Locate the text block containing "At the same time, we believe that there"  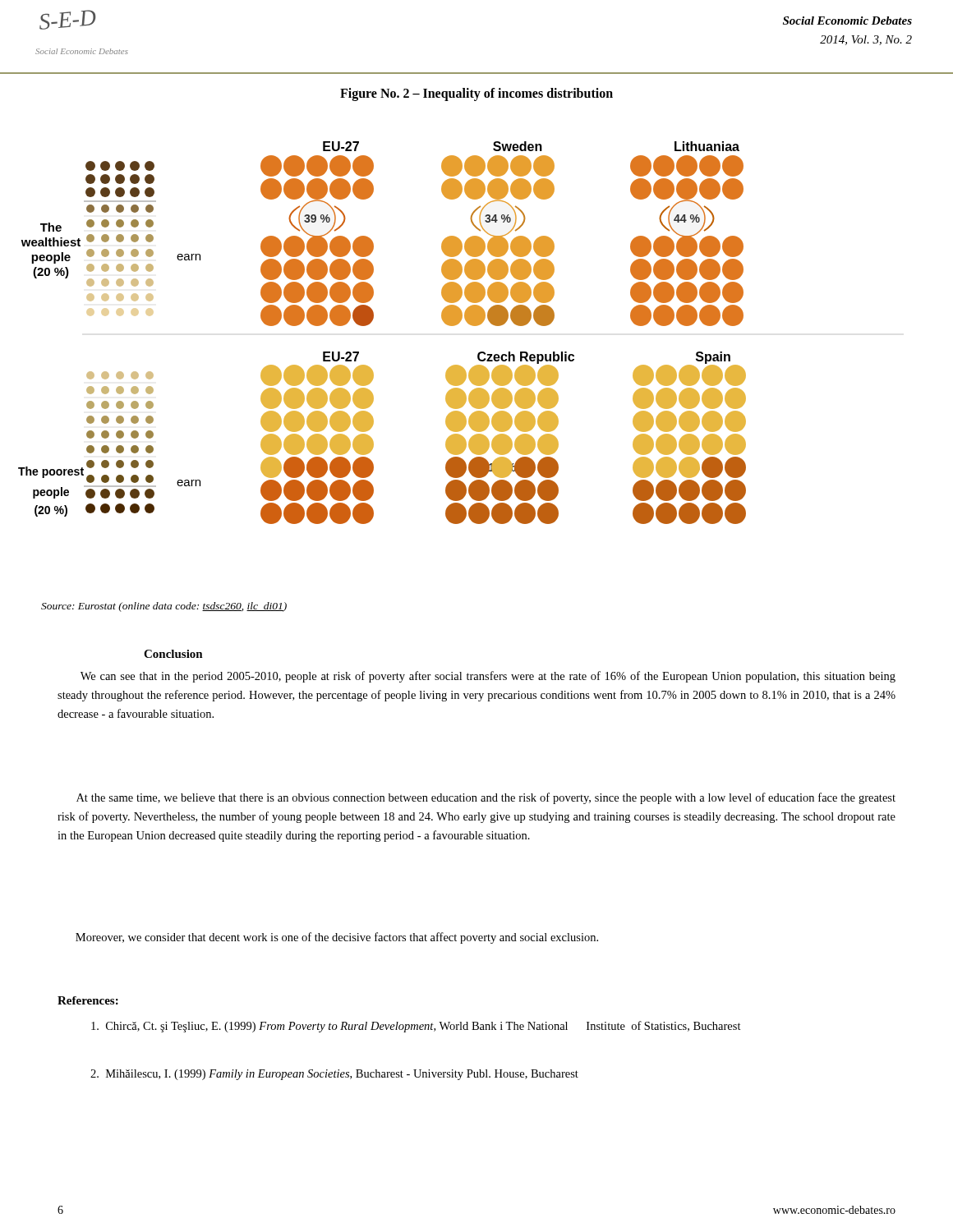(476, 817)
